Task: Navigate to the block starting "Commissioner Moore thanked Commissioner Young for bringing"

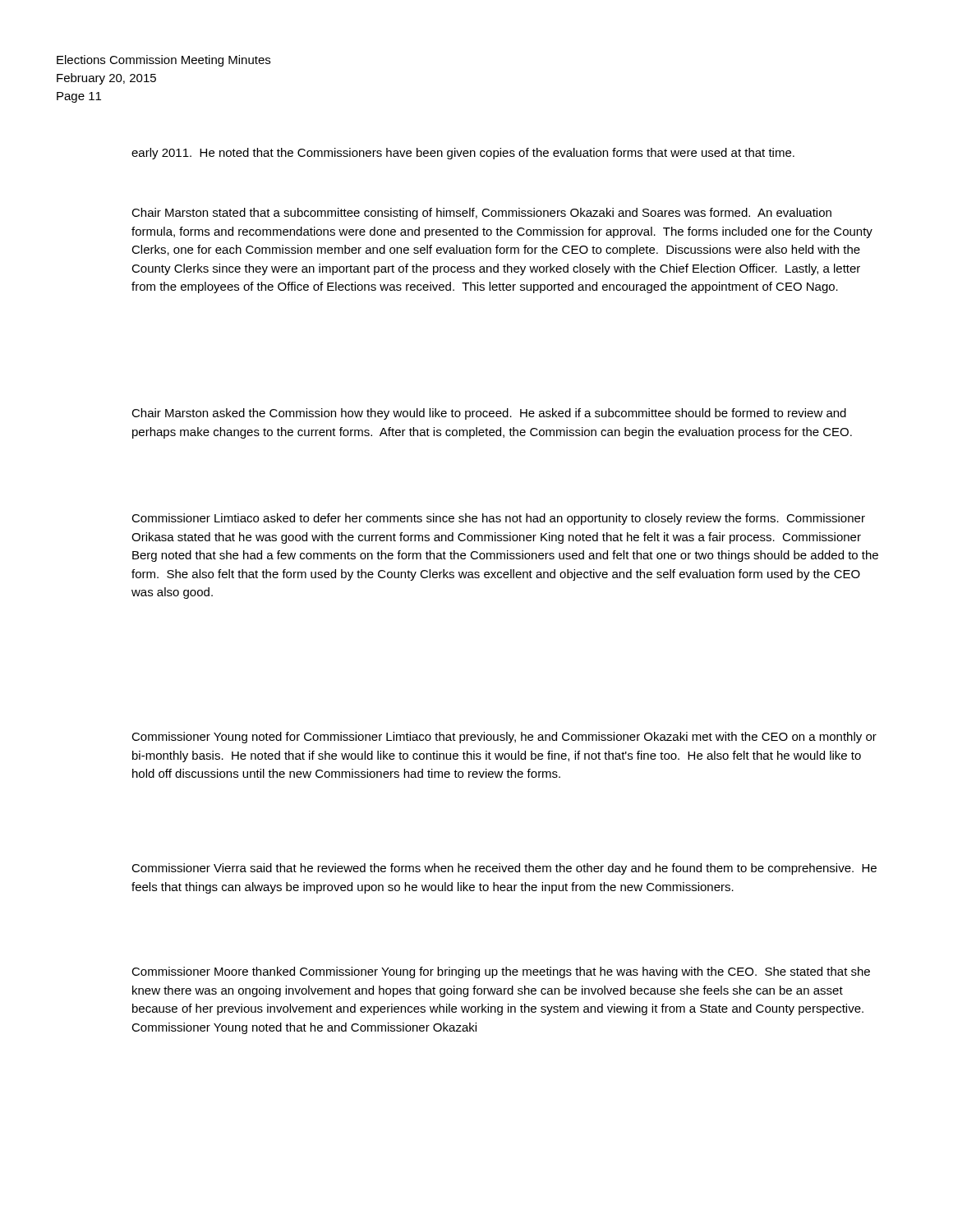Action: [x=501, y=999]
